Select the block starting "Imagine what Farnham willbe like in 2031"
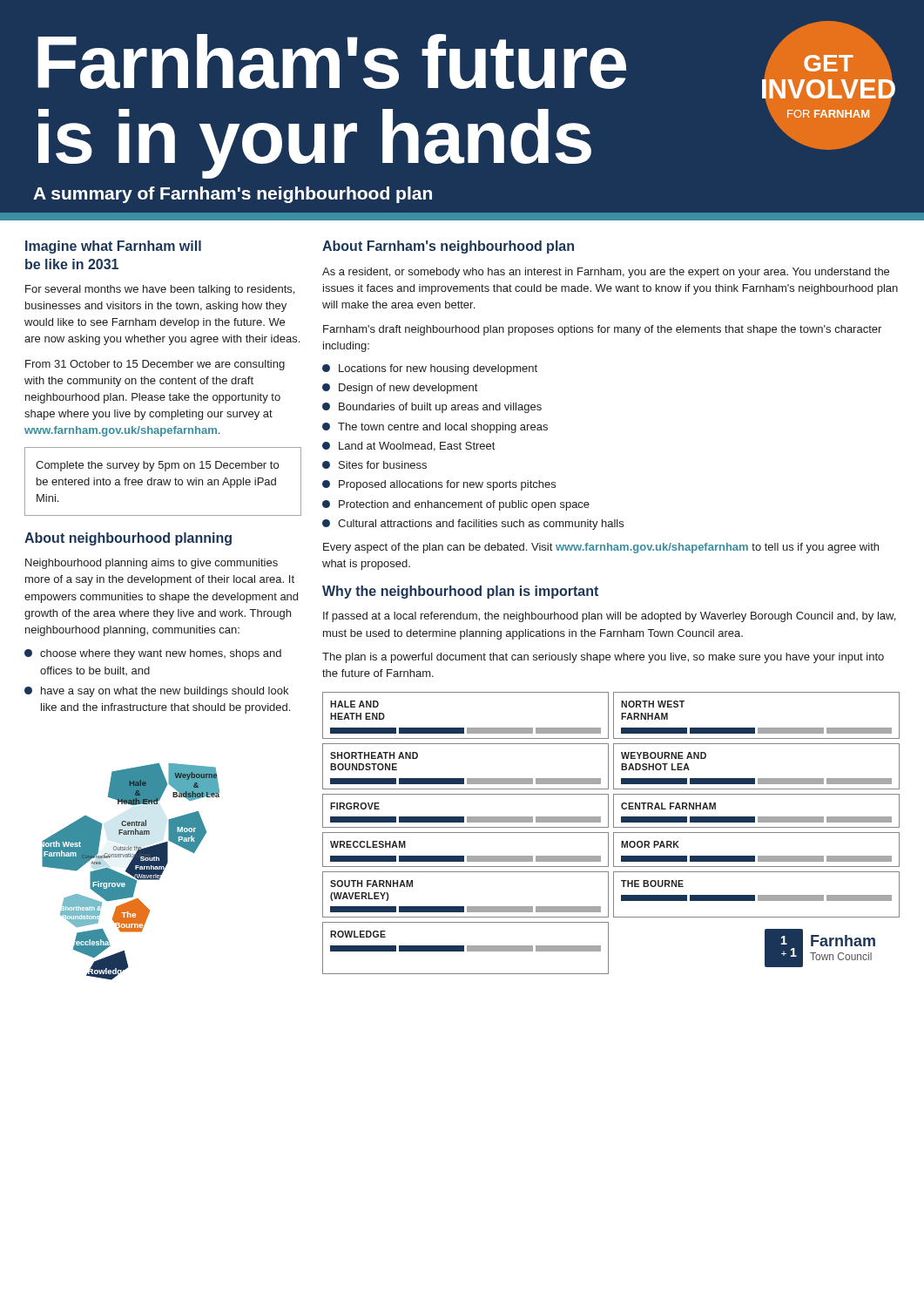Screen dimensions: 1307x924 113,255
